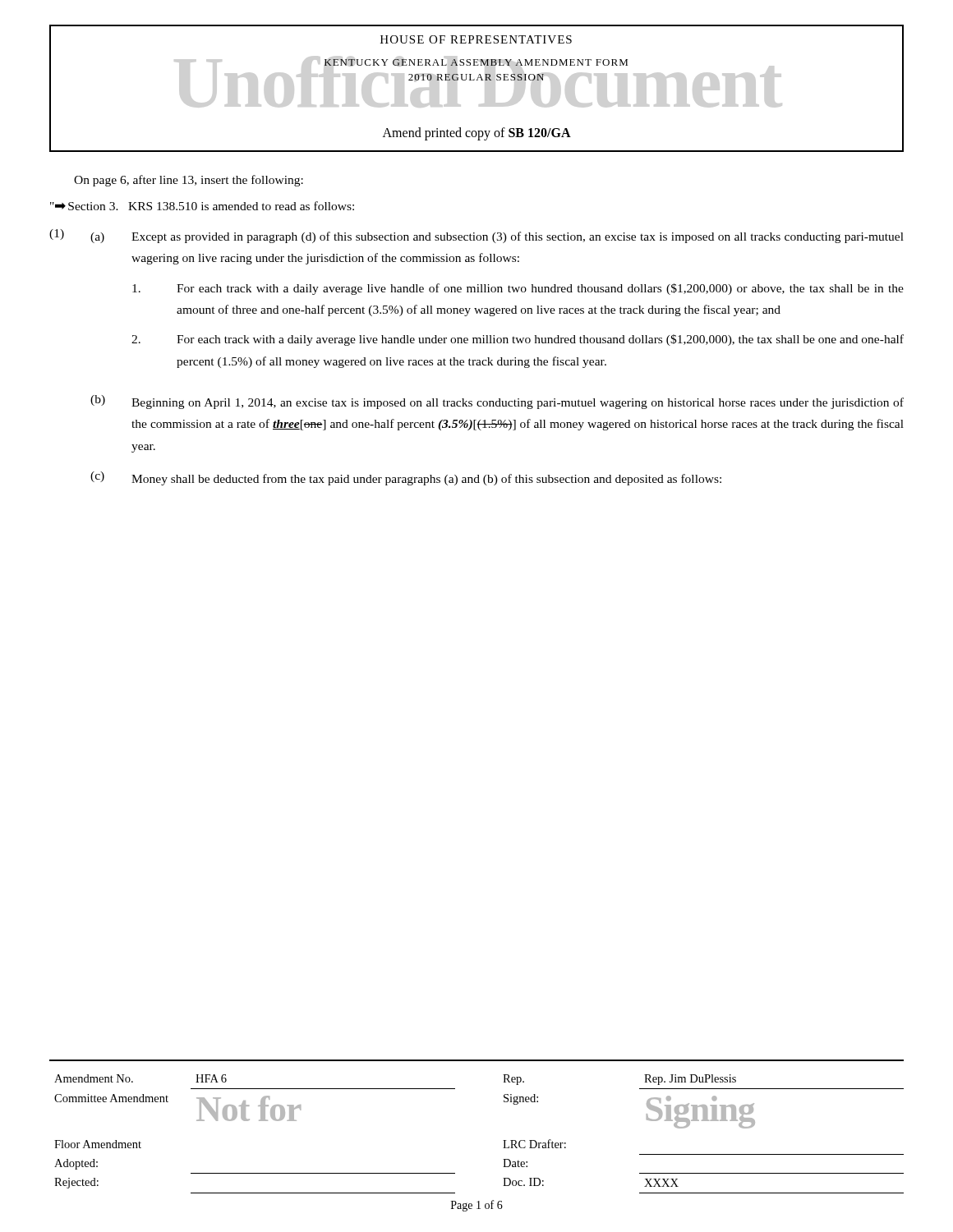
Task: Locate the list item that reads "(1) (a) Except as provided in paragraph"
Action: coord(476,303)
